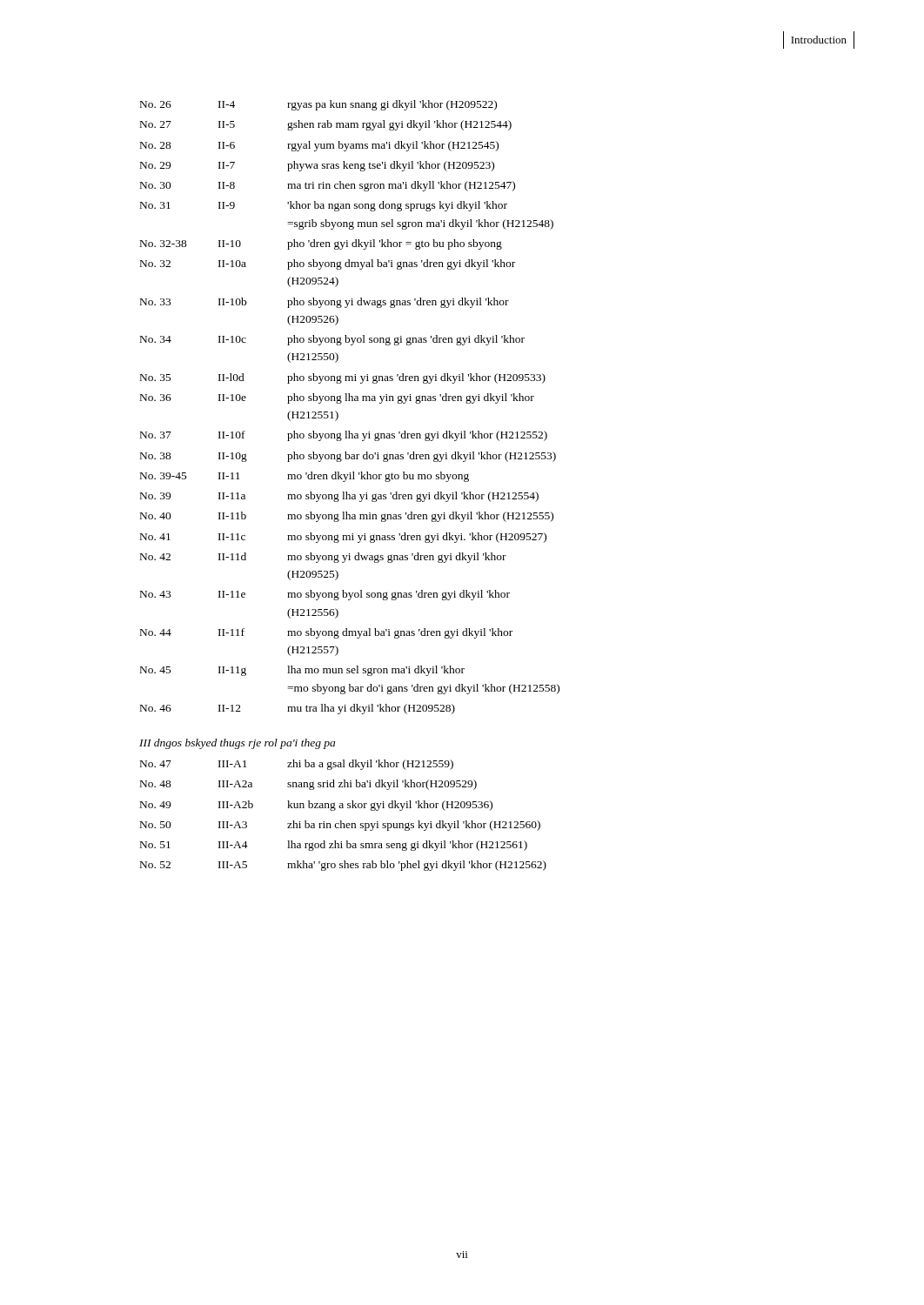
Task: Find the block on this page that starts "No. 32-38 II-10 pho 'dren gyi"
Action: [x=466, y=243]
